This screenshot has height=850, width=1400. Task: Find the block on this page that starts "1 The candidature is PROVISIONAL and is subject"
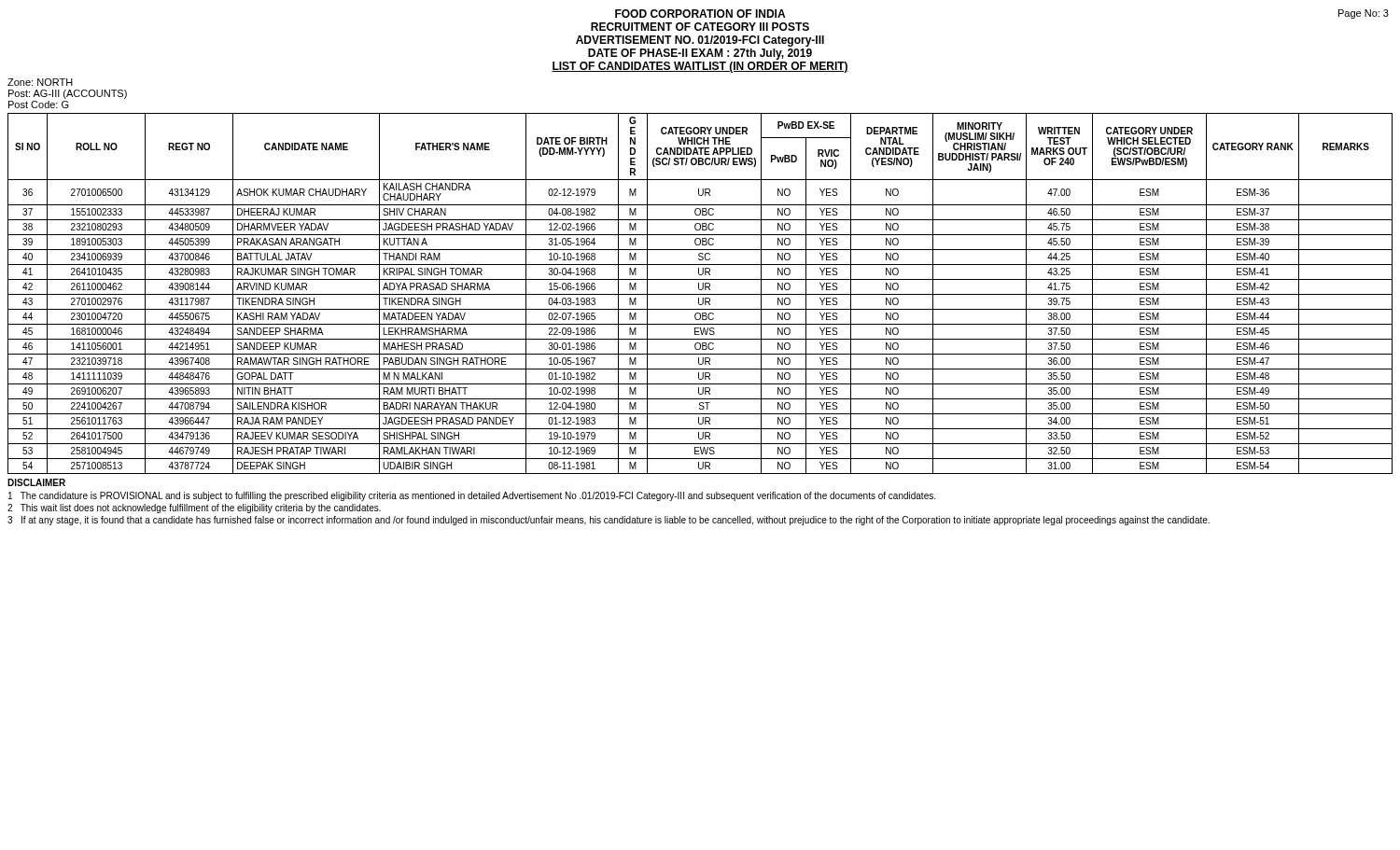(472, 496)
